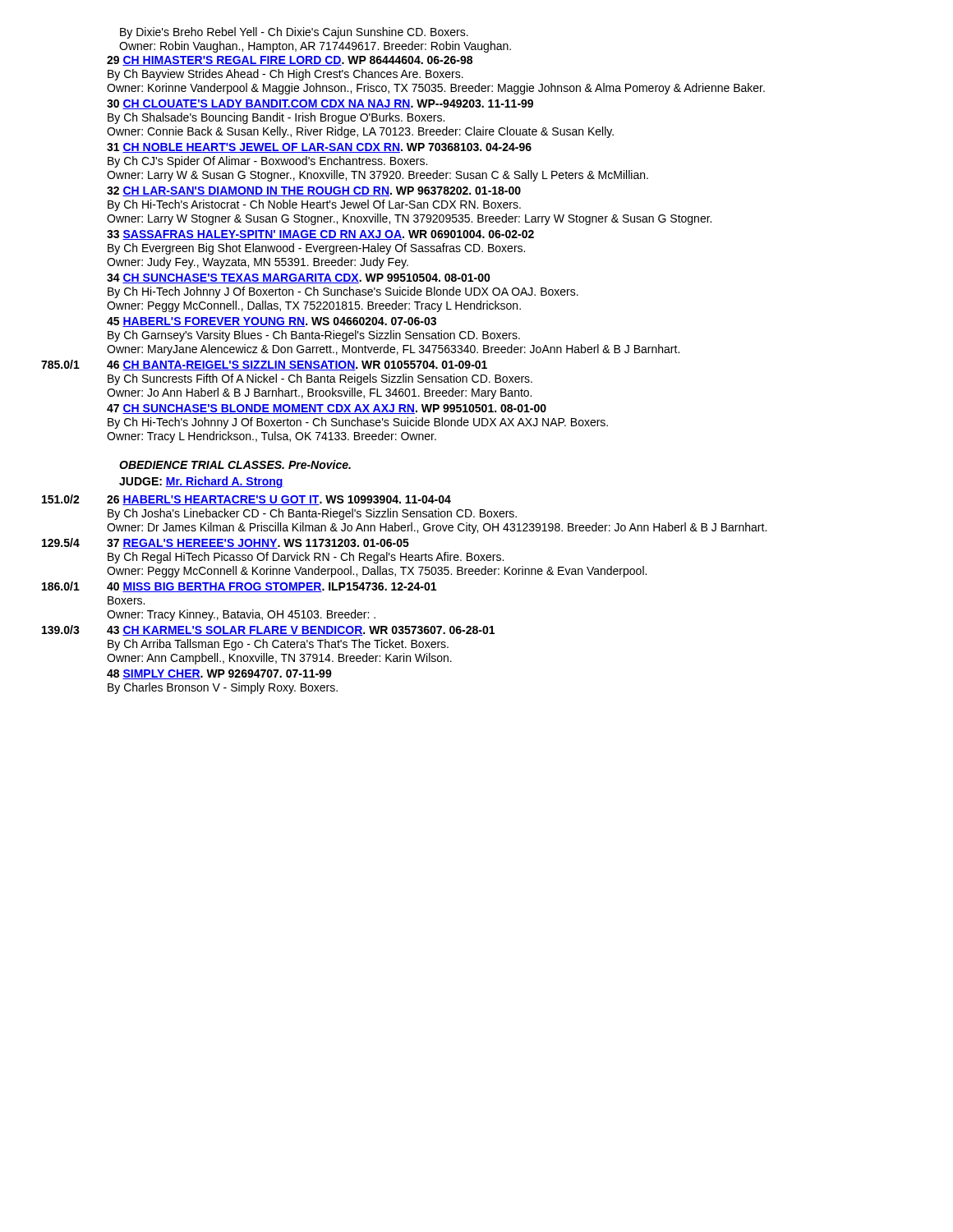Find the text block that reads "By Ch Suncrests Fifth Of A"
Viewport: 953px width, 1232px height.
pos(320,379)
